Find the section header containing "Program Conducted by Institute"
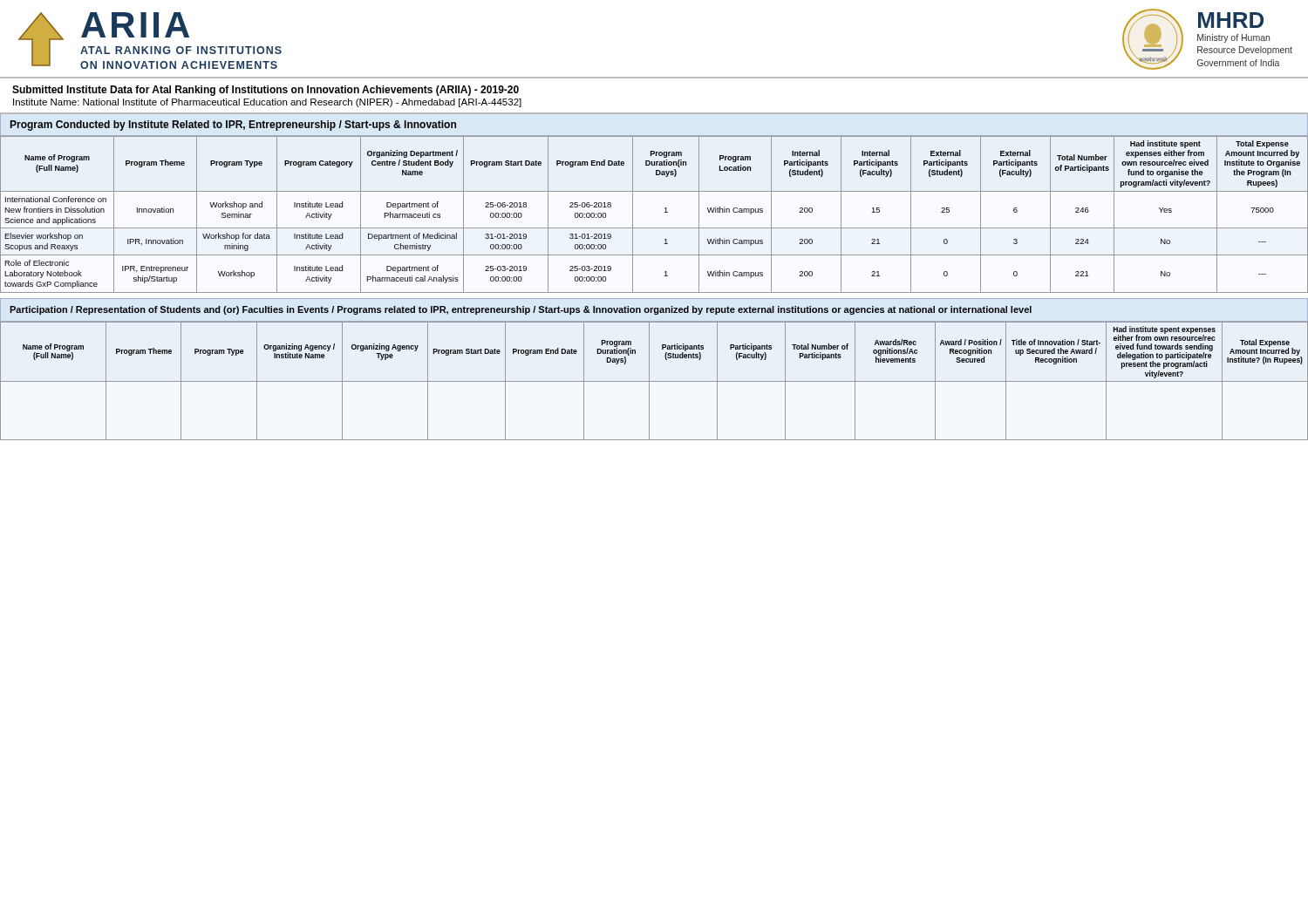Image resolution: width=1308 pixels, height=924 pixels. (233, 124)
